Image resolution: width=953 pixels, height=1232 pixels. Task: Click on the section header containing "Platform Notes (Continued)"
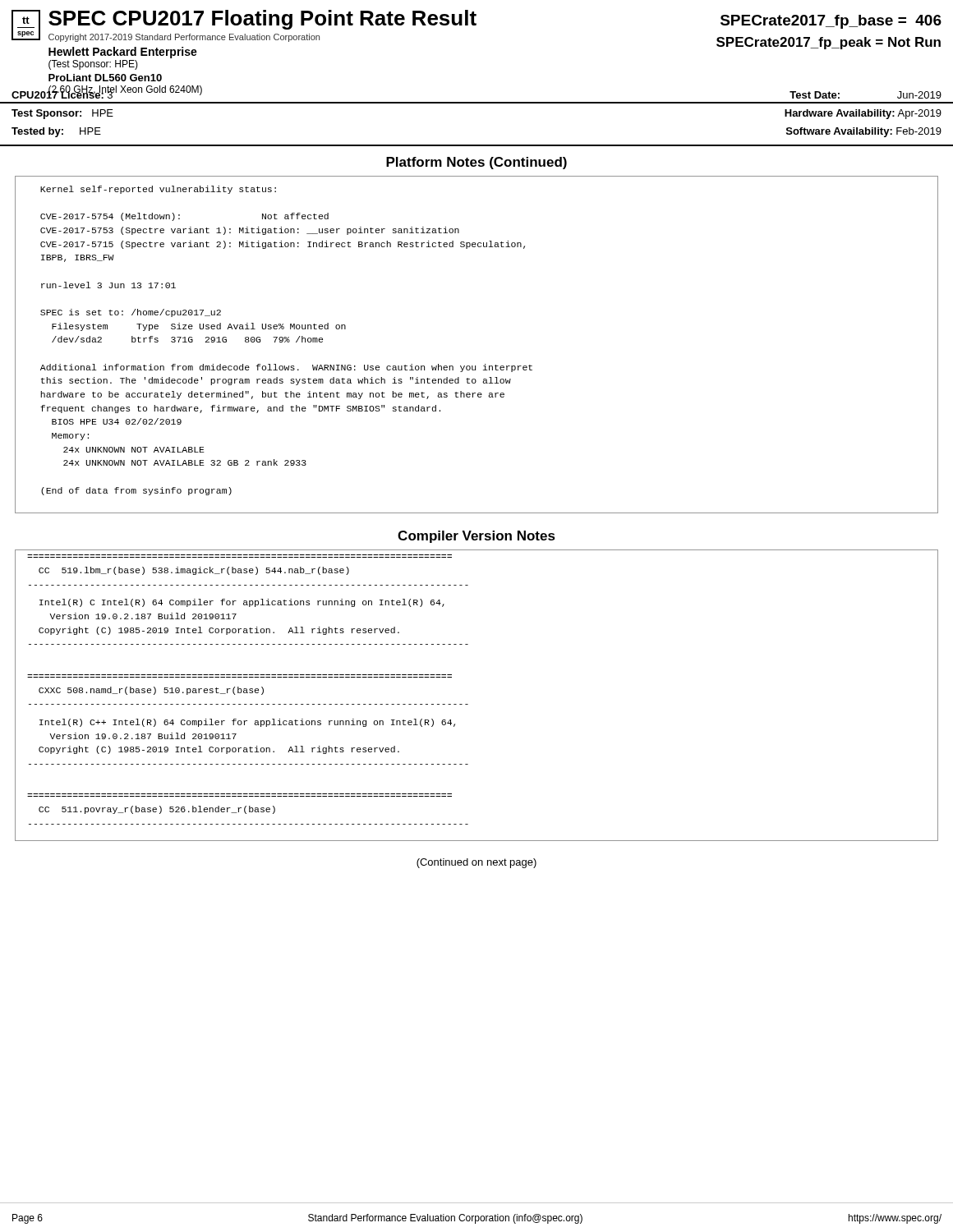(x=476, y=162)
